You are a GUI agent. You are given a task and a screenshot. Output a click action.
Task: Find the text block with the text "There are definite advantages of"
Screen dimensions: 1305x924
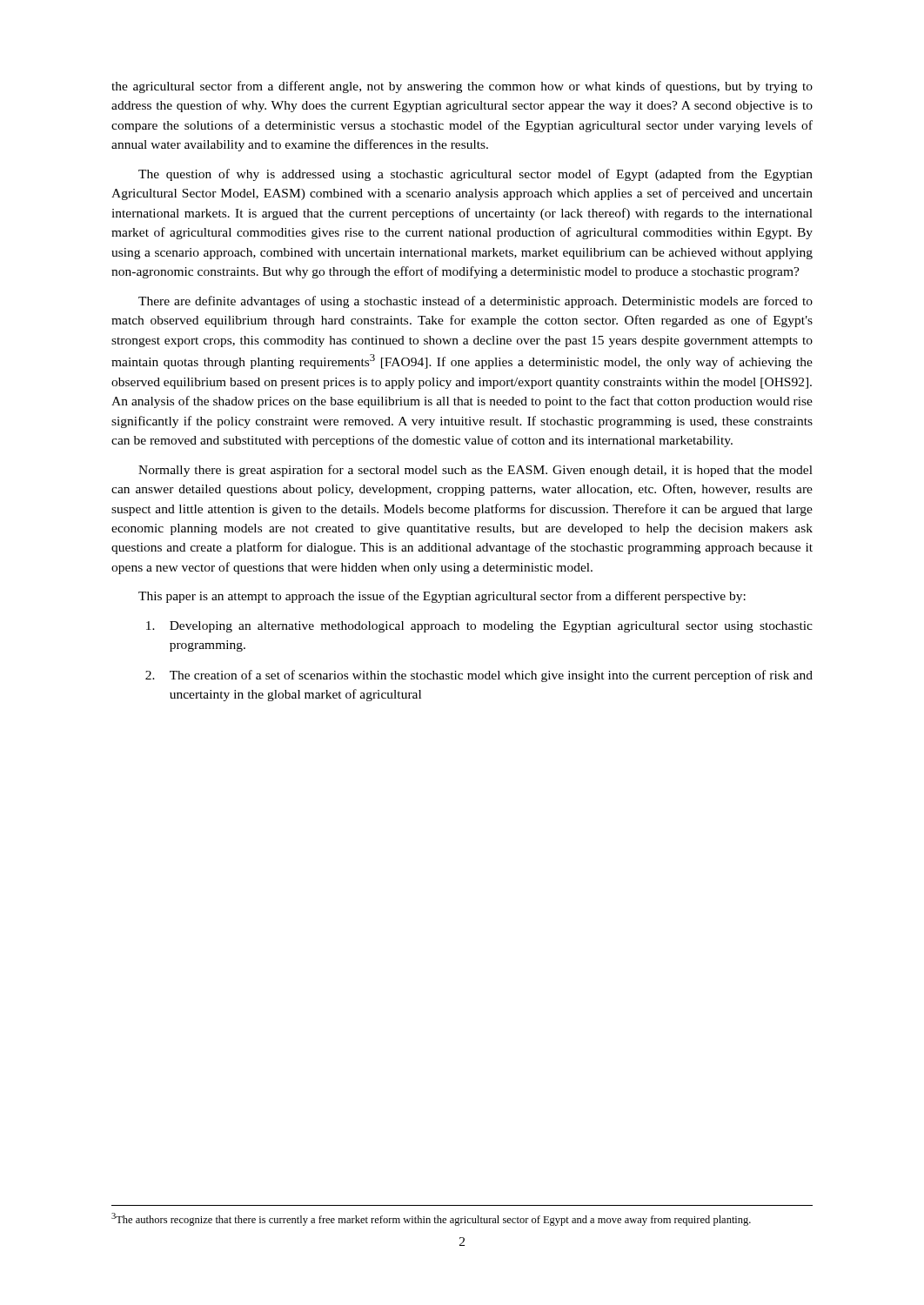coord(462,370)
